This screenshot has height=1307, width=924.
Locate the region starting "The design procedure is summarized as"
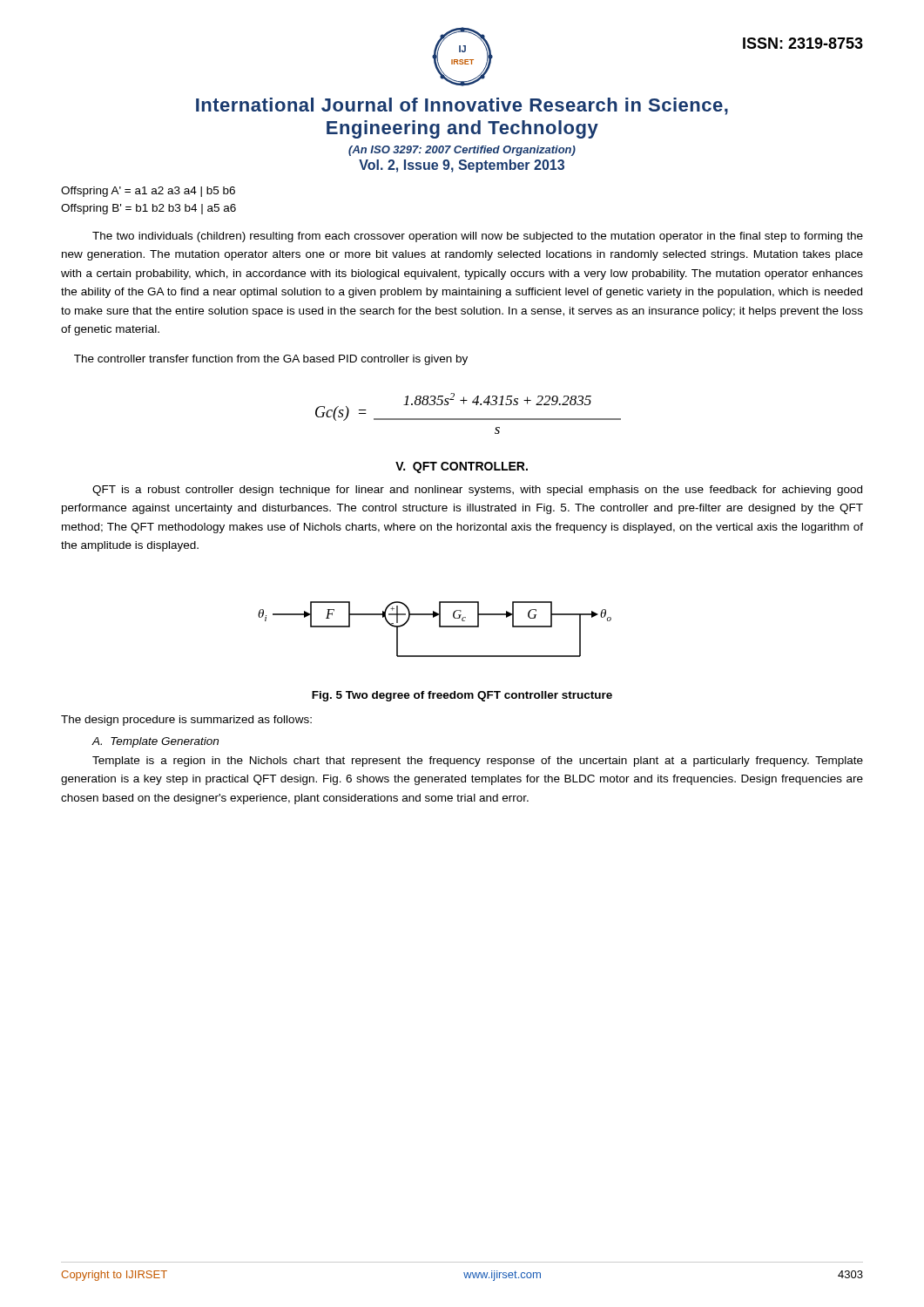tap(187, 719)
